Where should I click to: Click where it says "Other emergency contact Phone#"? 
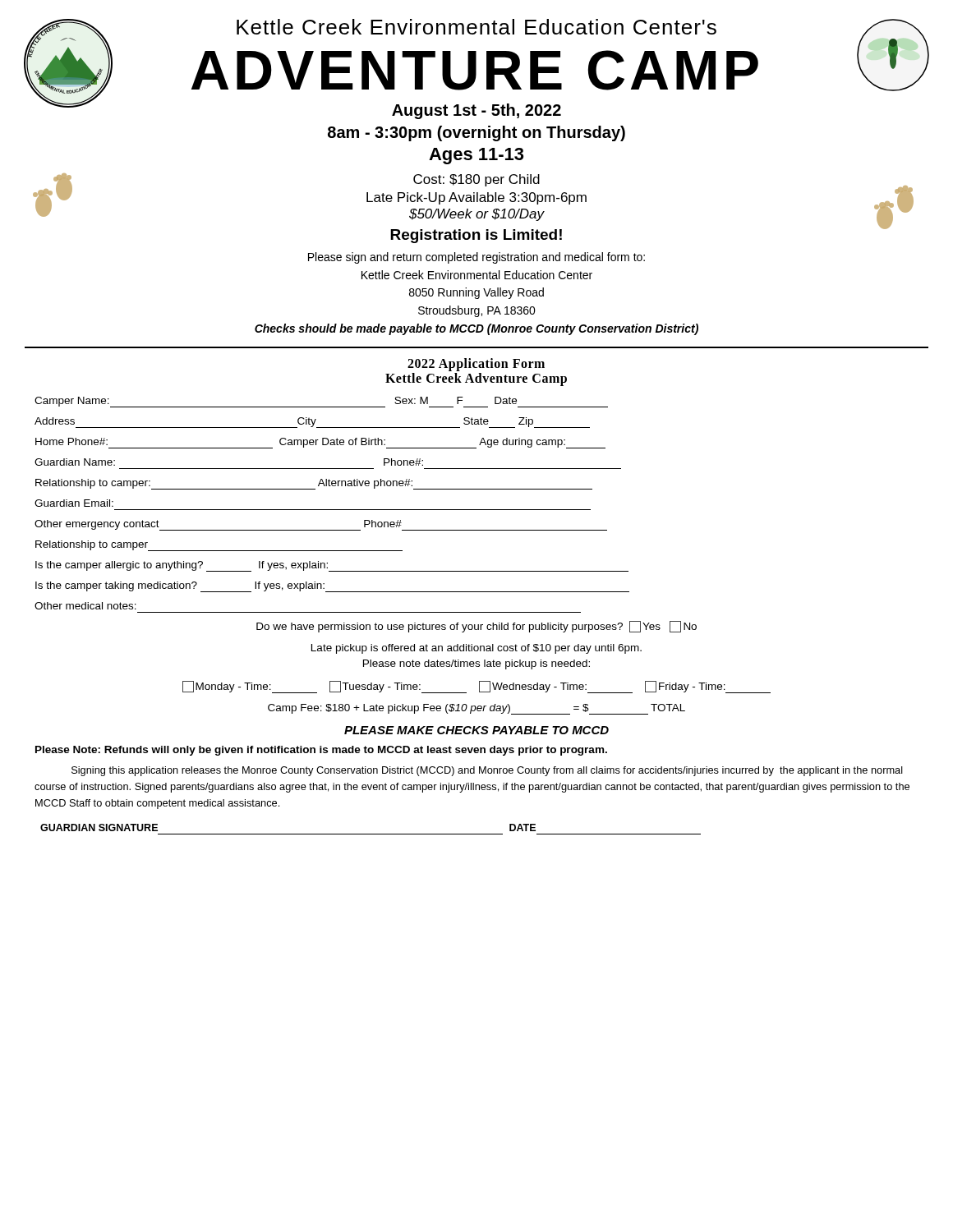(321, 524)
